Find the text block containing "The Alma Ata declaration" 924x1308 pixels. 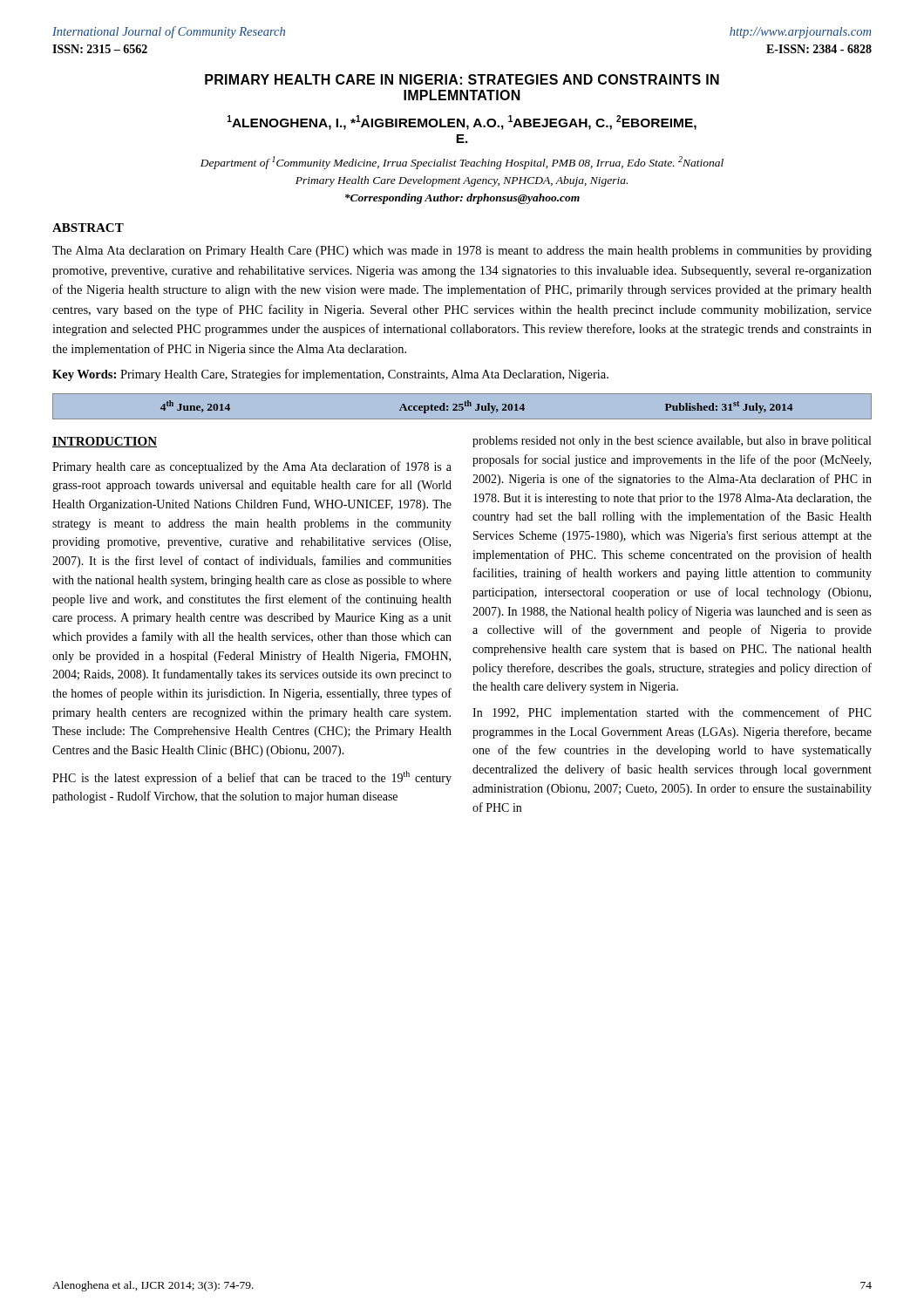click(462, 300)
